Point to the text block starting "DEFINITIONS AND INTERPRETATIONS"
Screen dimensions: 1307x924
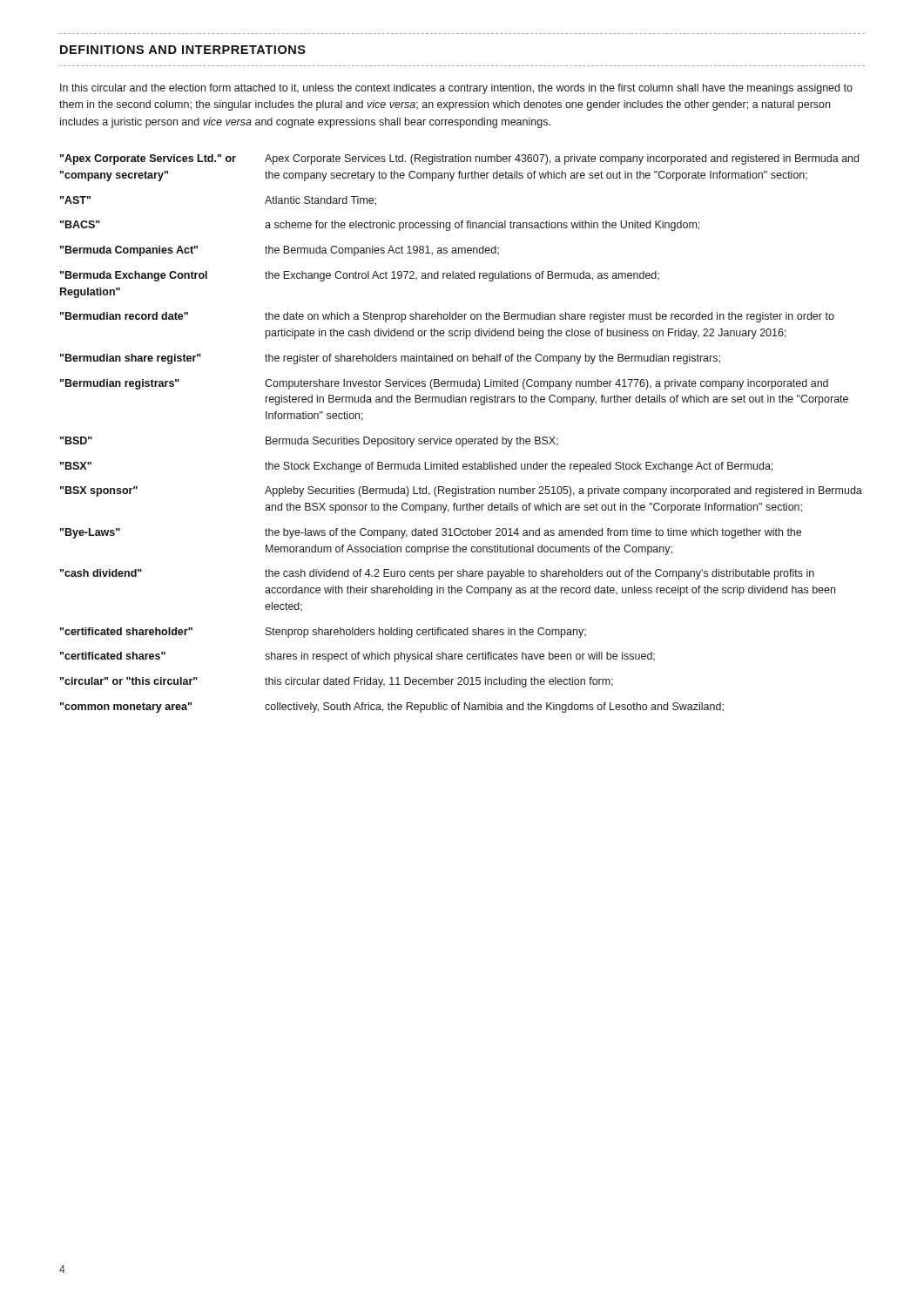(183, 50)
